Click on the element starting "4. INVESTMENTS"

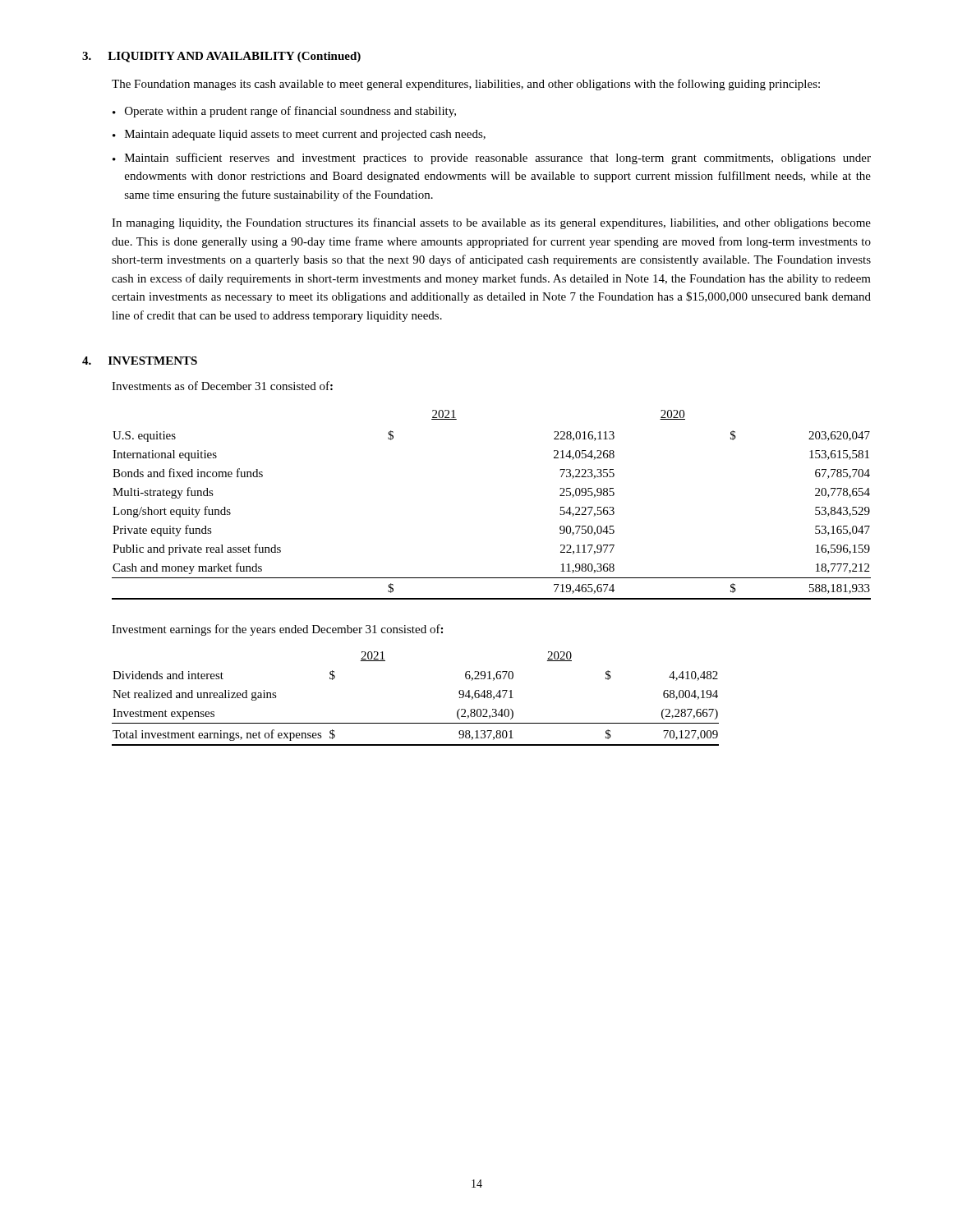pos(140,361)
